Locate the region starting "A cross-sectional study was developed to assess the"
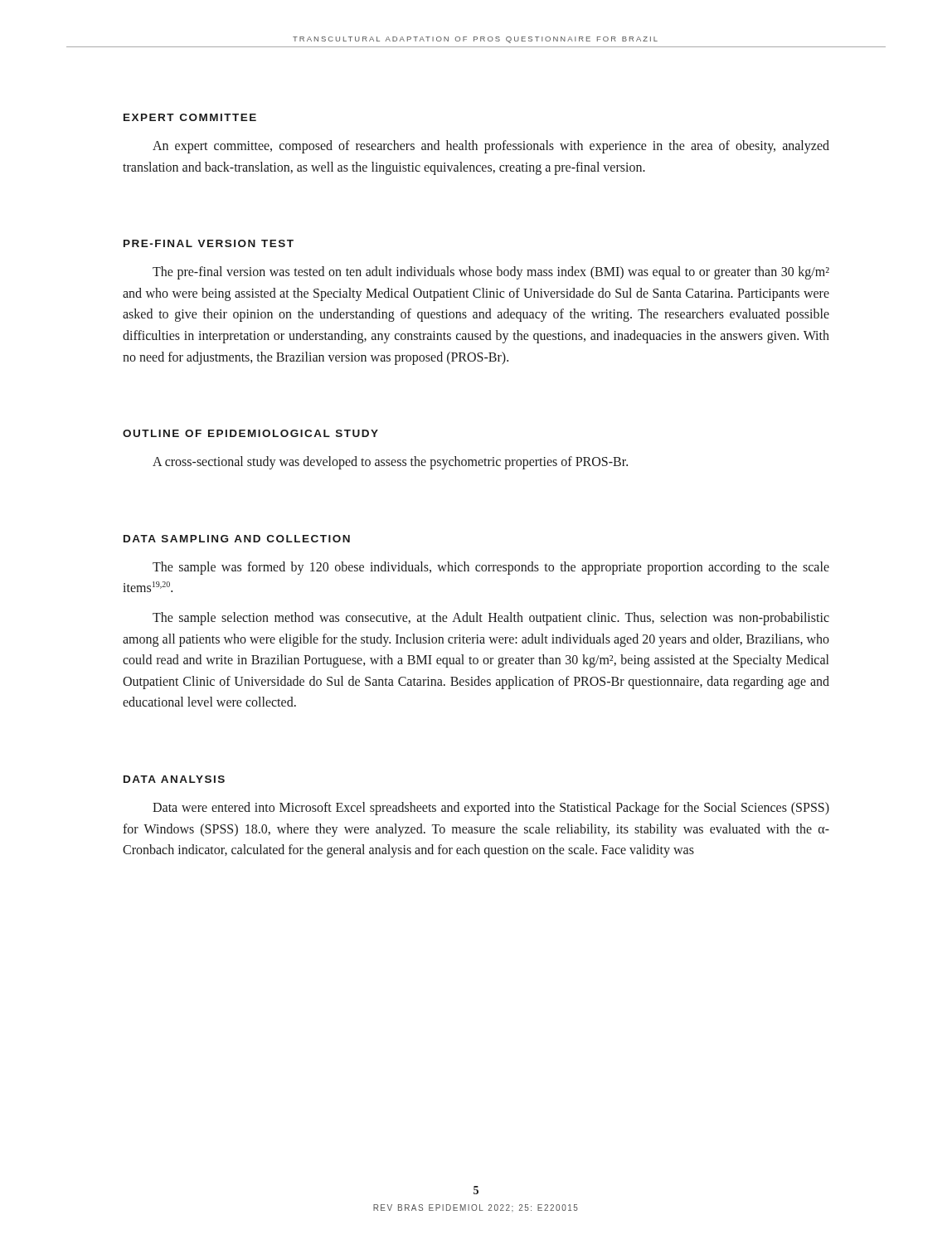Image resolution: width=952 pixels, height=1244 pixels. [391, 462]
